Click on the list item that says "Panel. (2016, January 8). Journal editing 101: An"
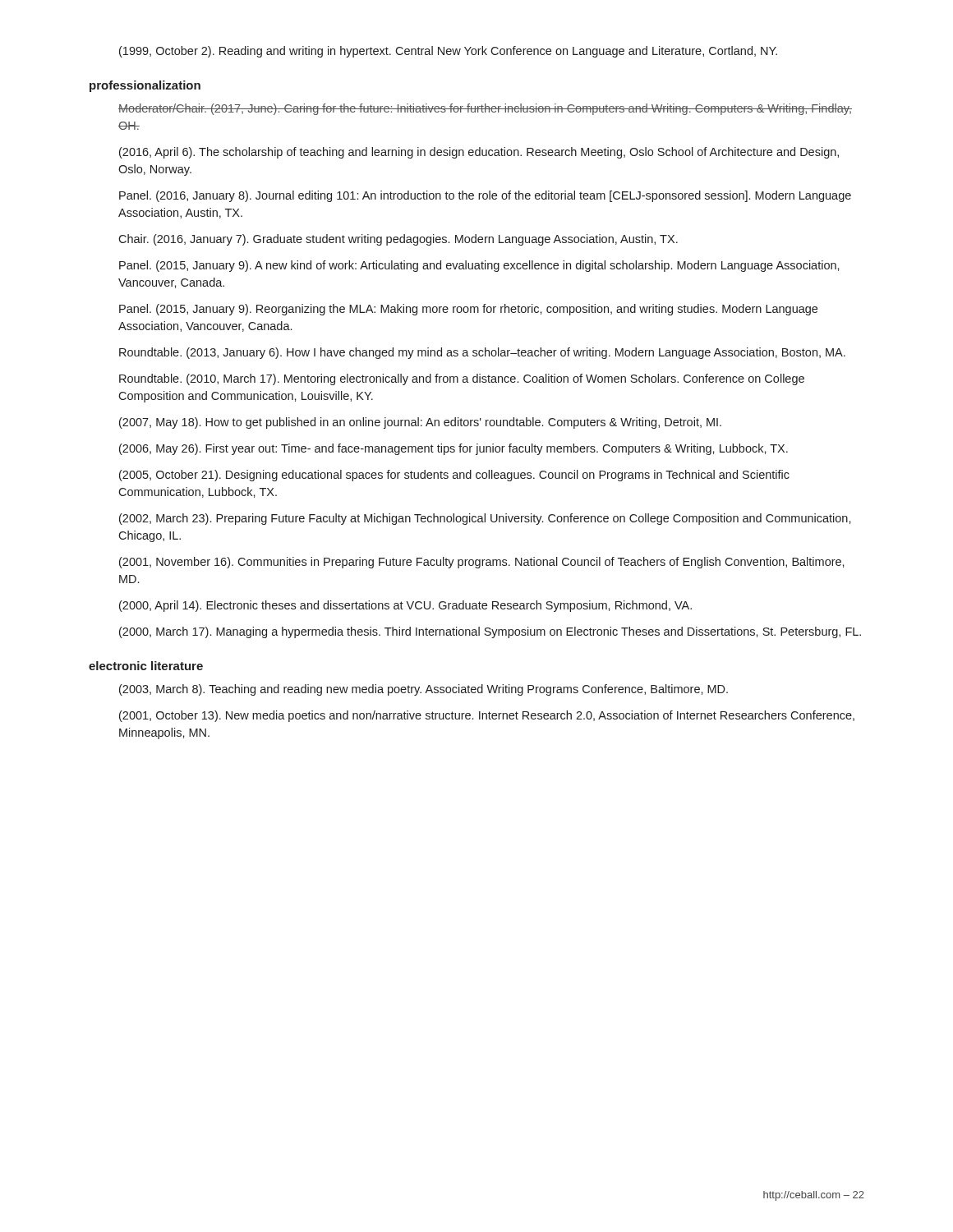953x1232 pixels. coord(485,204)
